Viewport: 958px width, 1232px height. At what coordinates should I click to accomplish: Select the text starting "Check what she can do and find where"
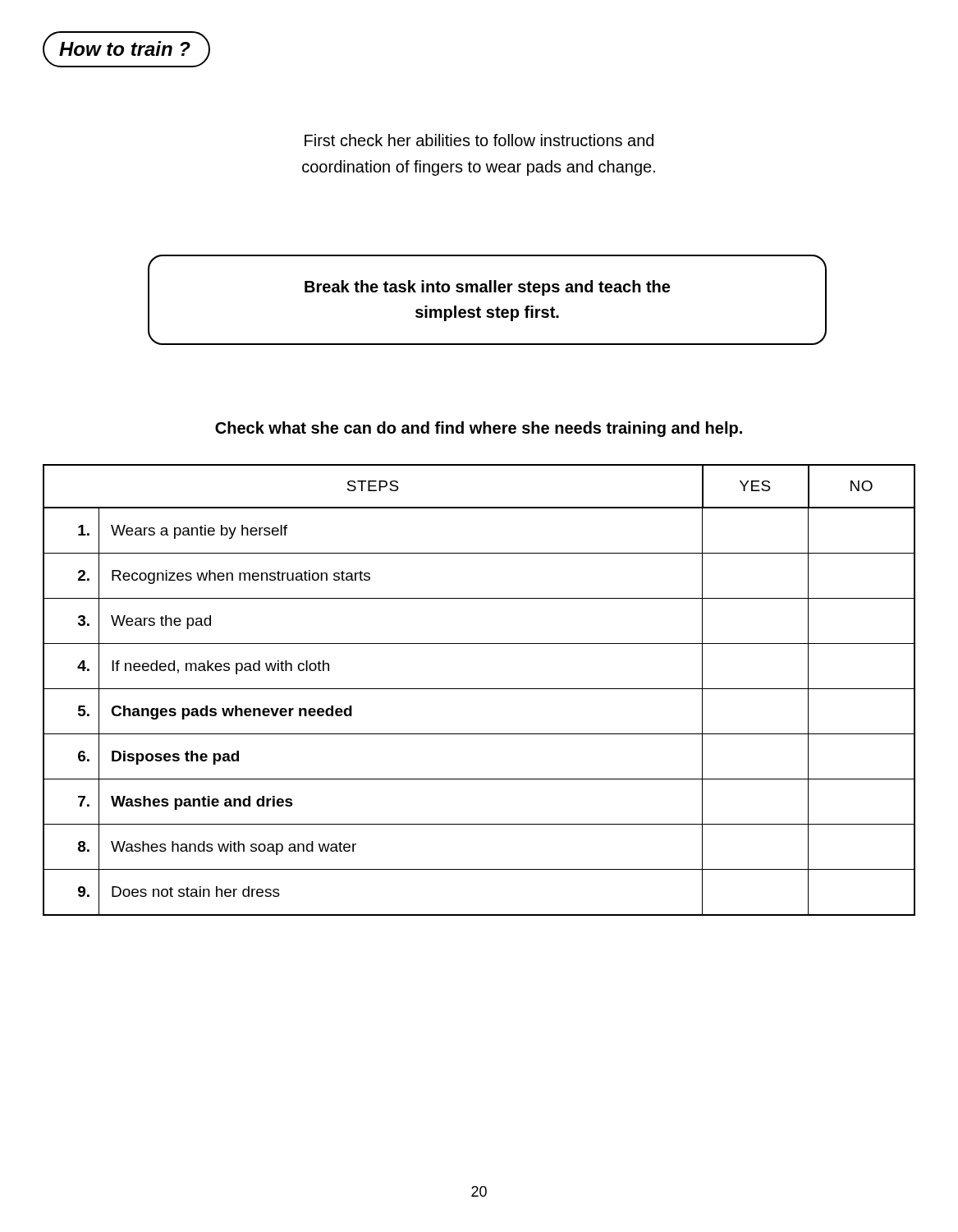[x=479, y=428]
